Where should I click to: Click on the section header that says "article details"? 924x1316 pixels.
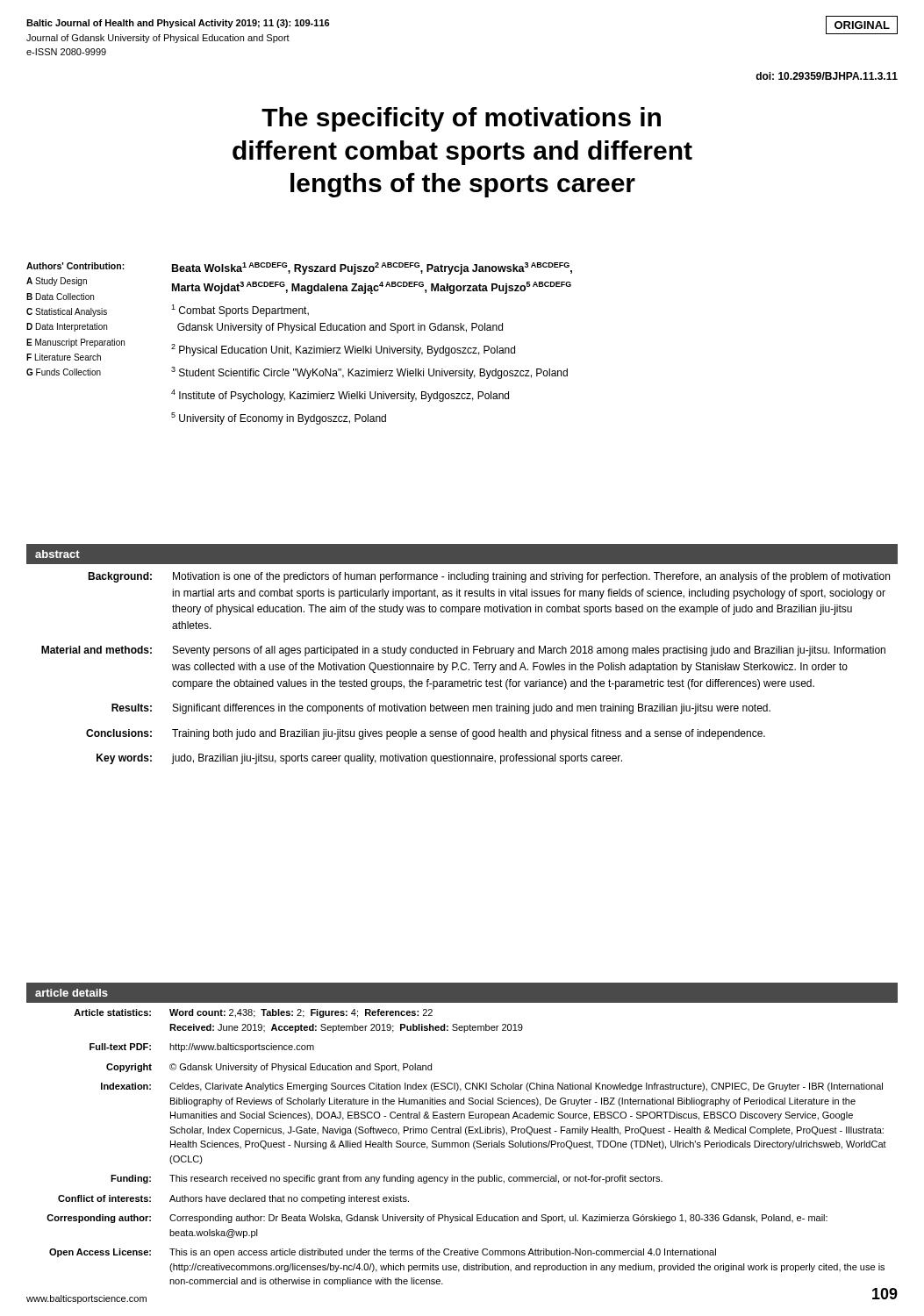coord(72,993)
